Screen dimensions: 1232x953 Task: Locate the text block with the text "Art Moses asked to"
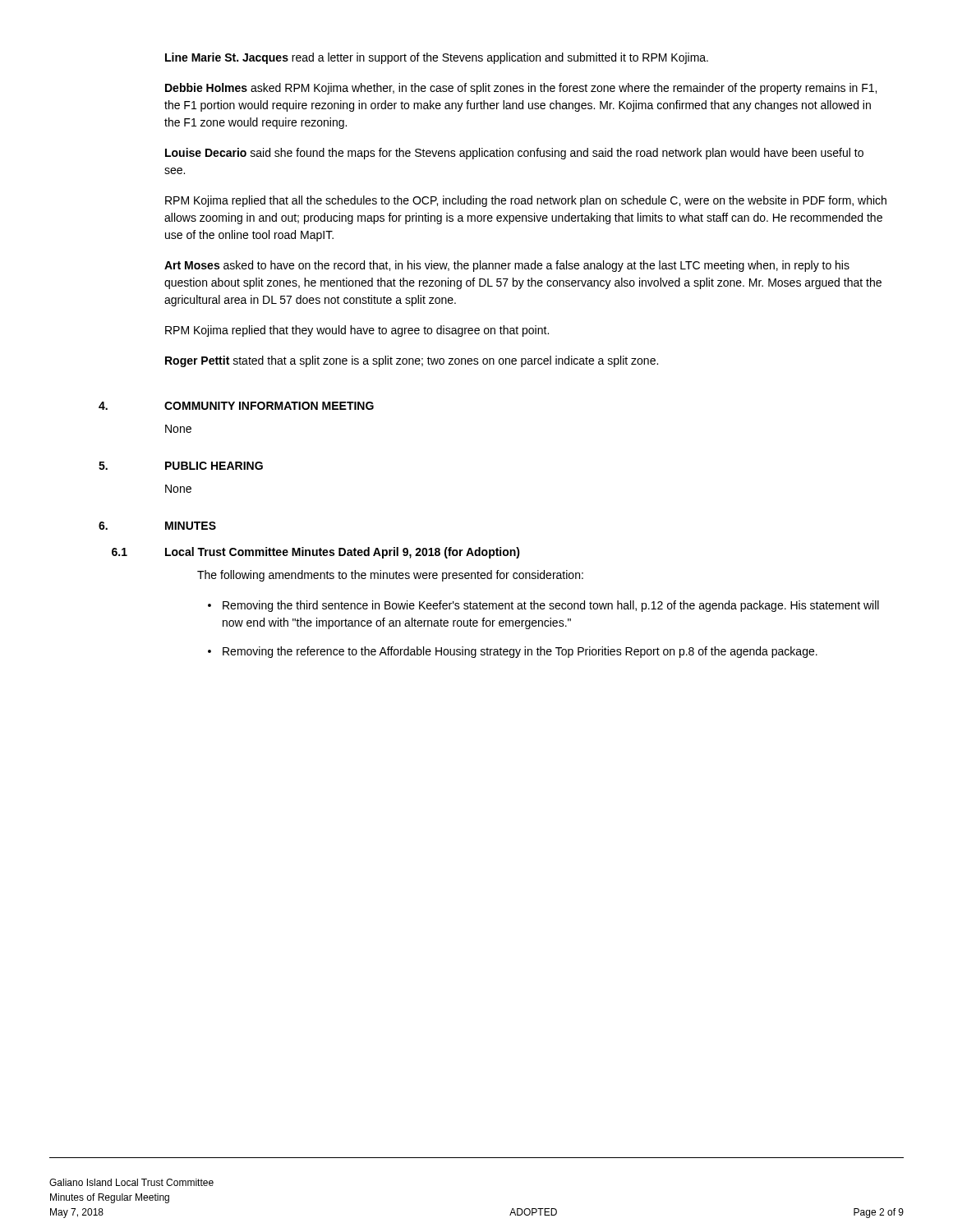[x=523, y=283]
